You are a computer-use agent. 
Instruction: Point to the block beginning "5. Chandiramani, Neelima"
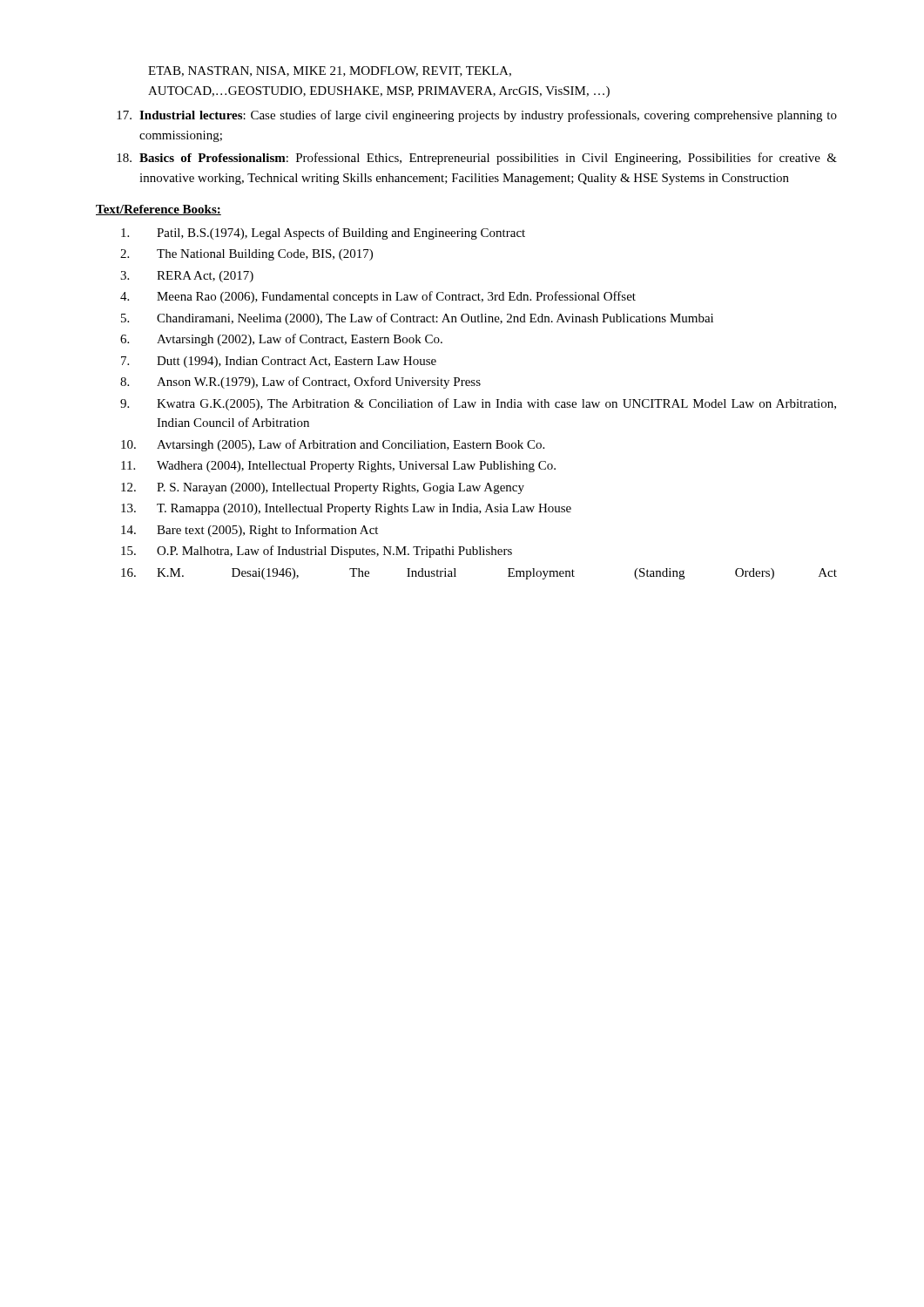coord(466,318)
